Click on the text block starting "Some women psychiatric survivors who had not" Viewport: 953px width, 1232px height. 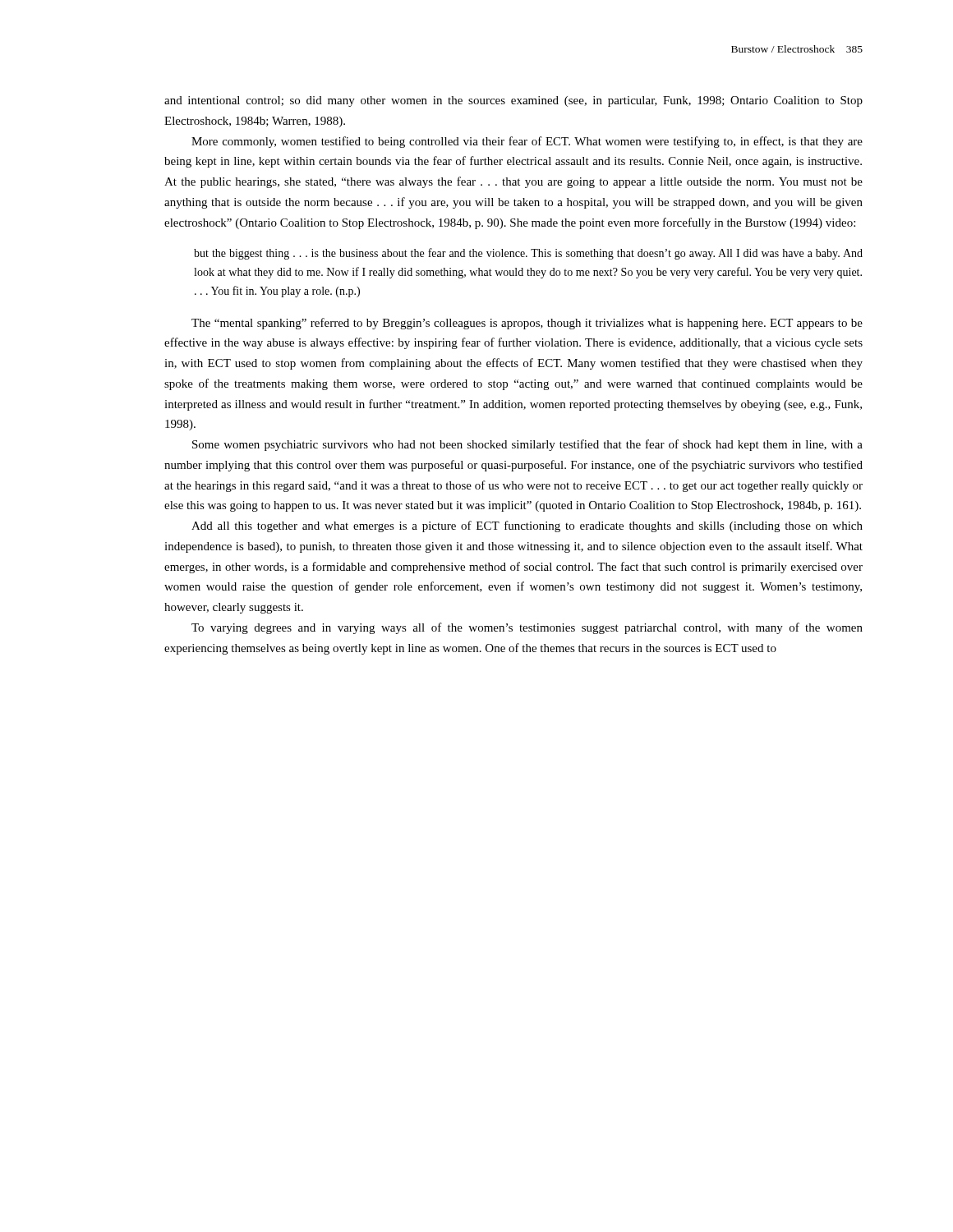[513, 475]
